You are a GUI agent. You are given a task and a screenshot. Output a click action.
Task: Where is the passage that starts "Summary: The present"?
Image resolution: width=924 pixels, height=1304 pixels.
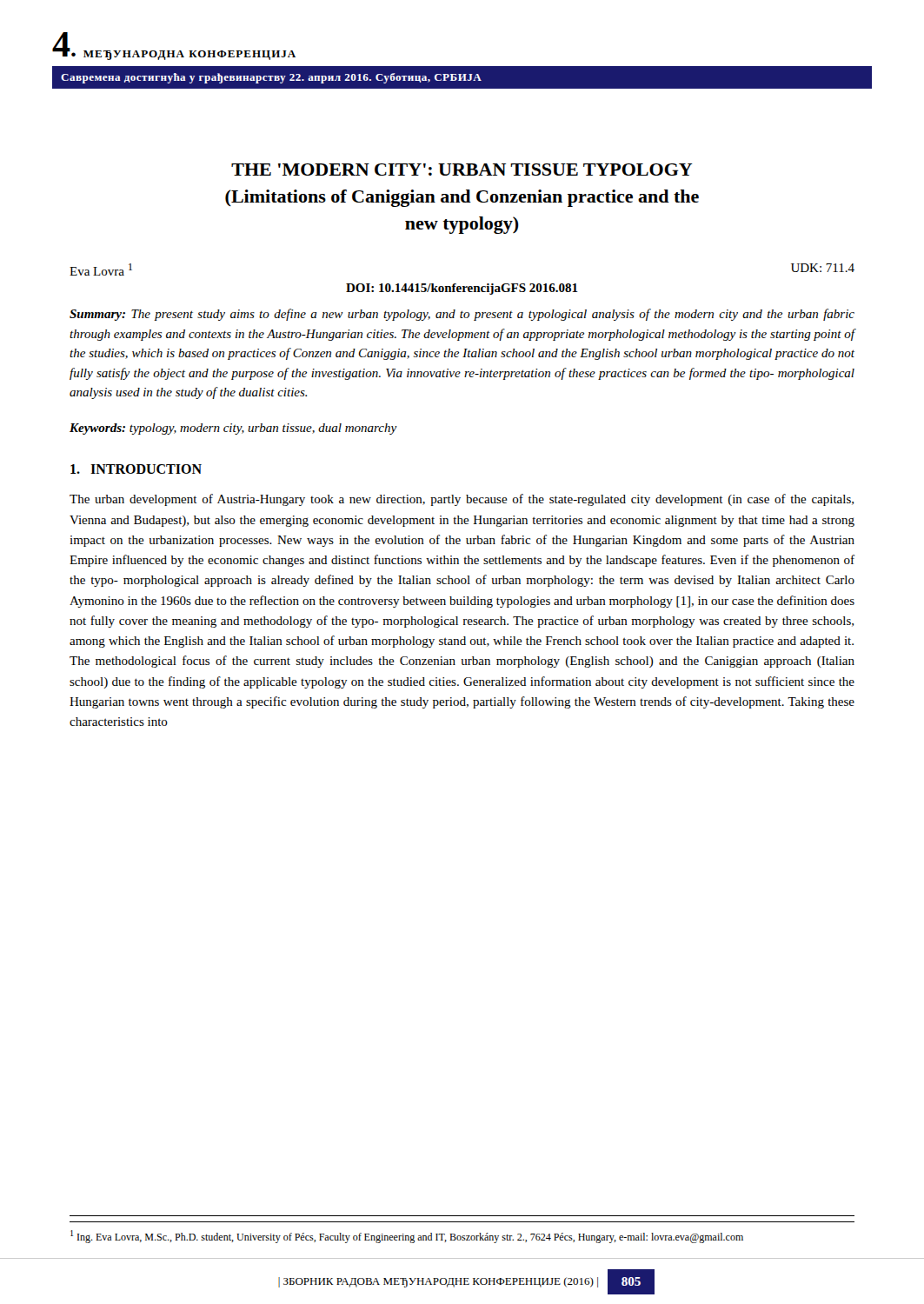pos(462,353)
